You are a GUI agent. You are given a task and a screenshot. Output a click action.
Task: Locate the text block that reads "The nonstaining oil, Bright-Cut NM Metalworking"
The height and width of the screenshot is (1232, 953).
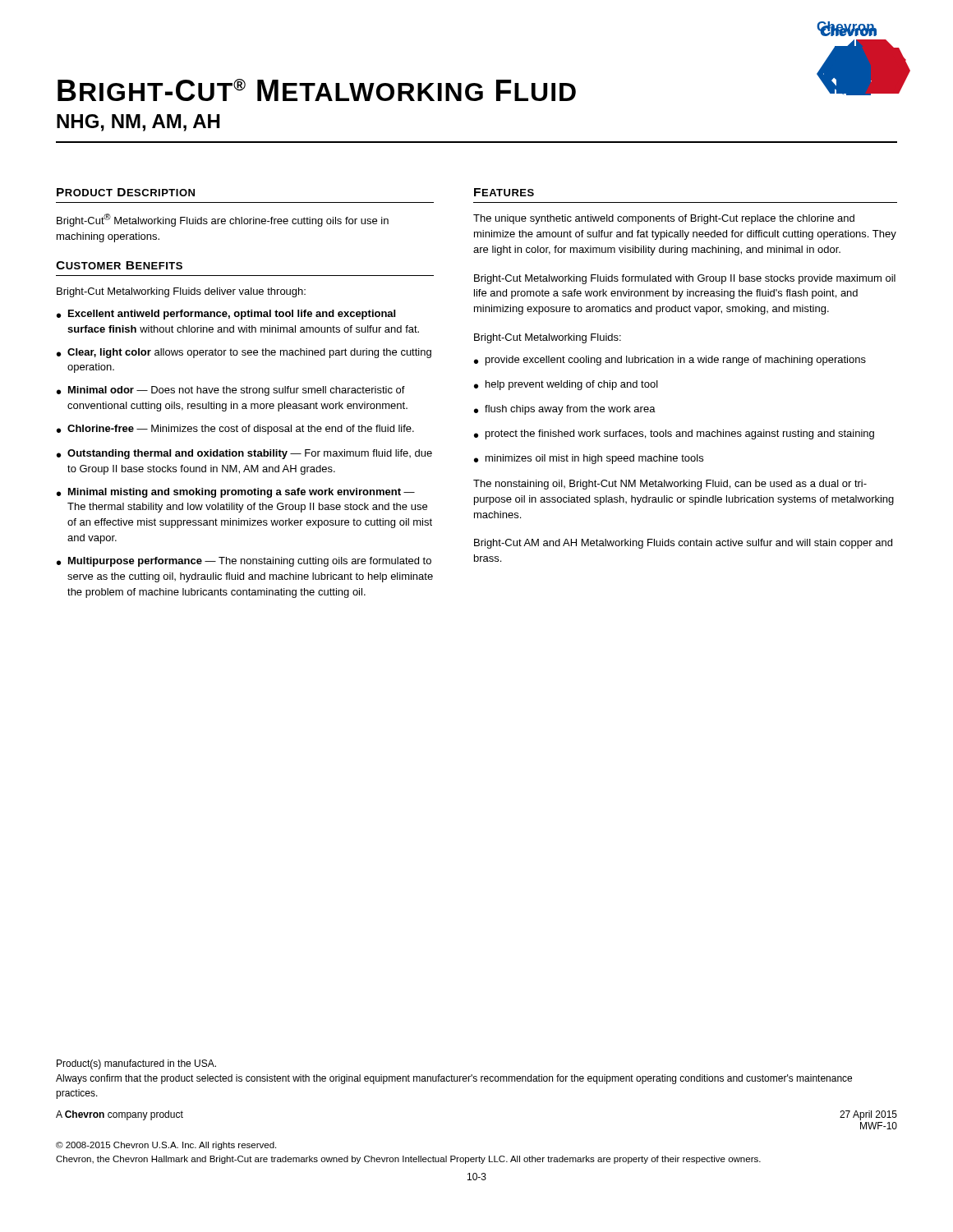(x=684, y=499)
